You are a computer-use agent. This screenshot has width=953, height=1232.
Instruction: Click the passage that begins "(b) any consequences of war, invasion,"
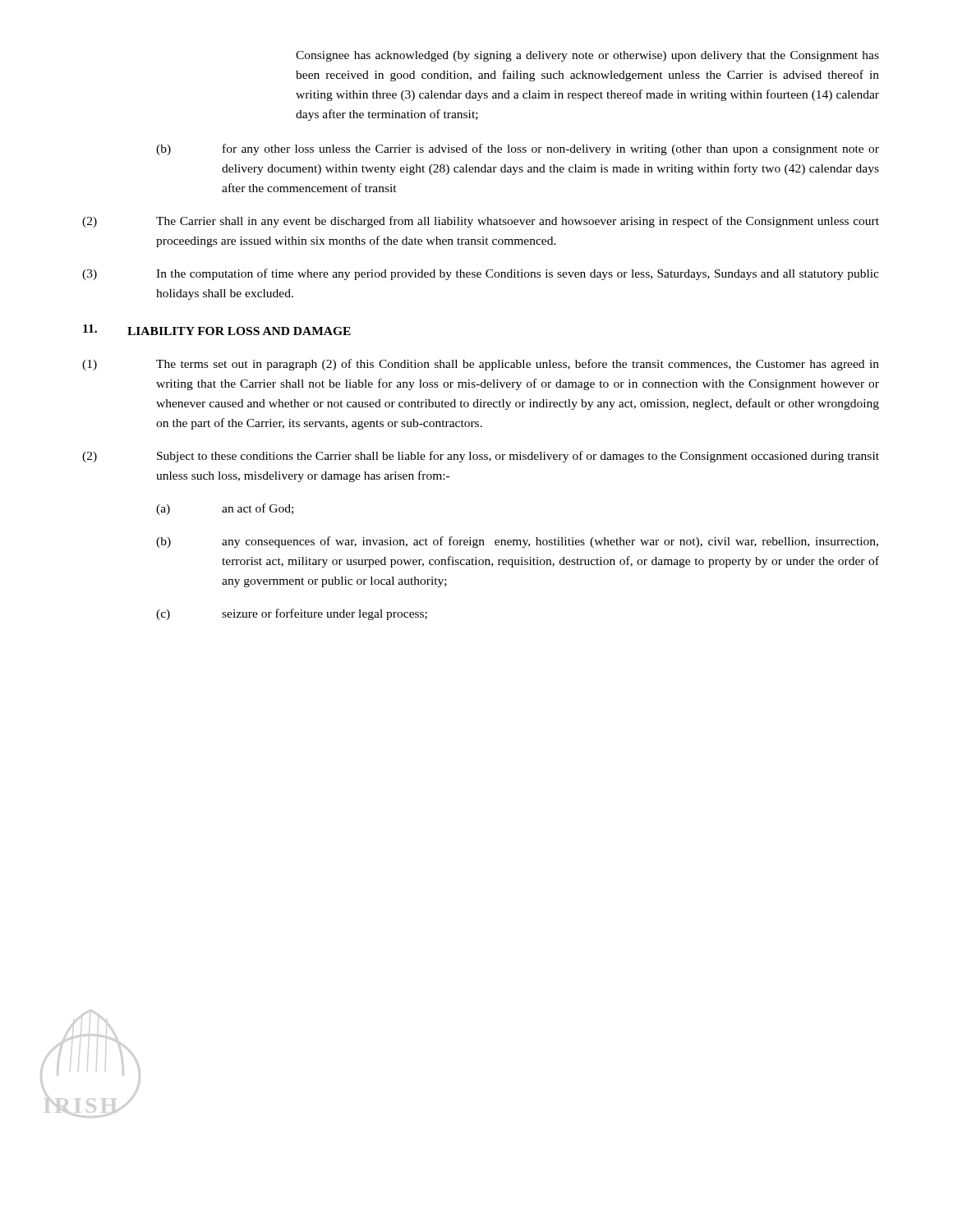coord(518,561)
